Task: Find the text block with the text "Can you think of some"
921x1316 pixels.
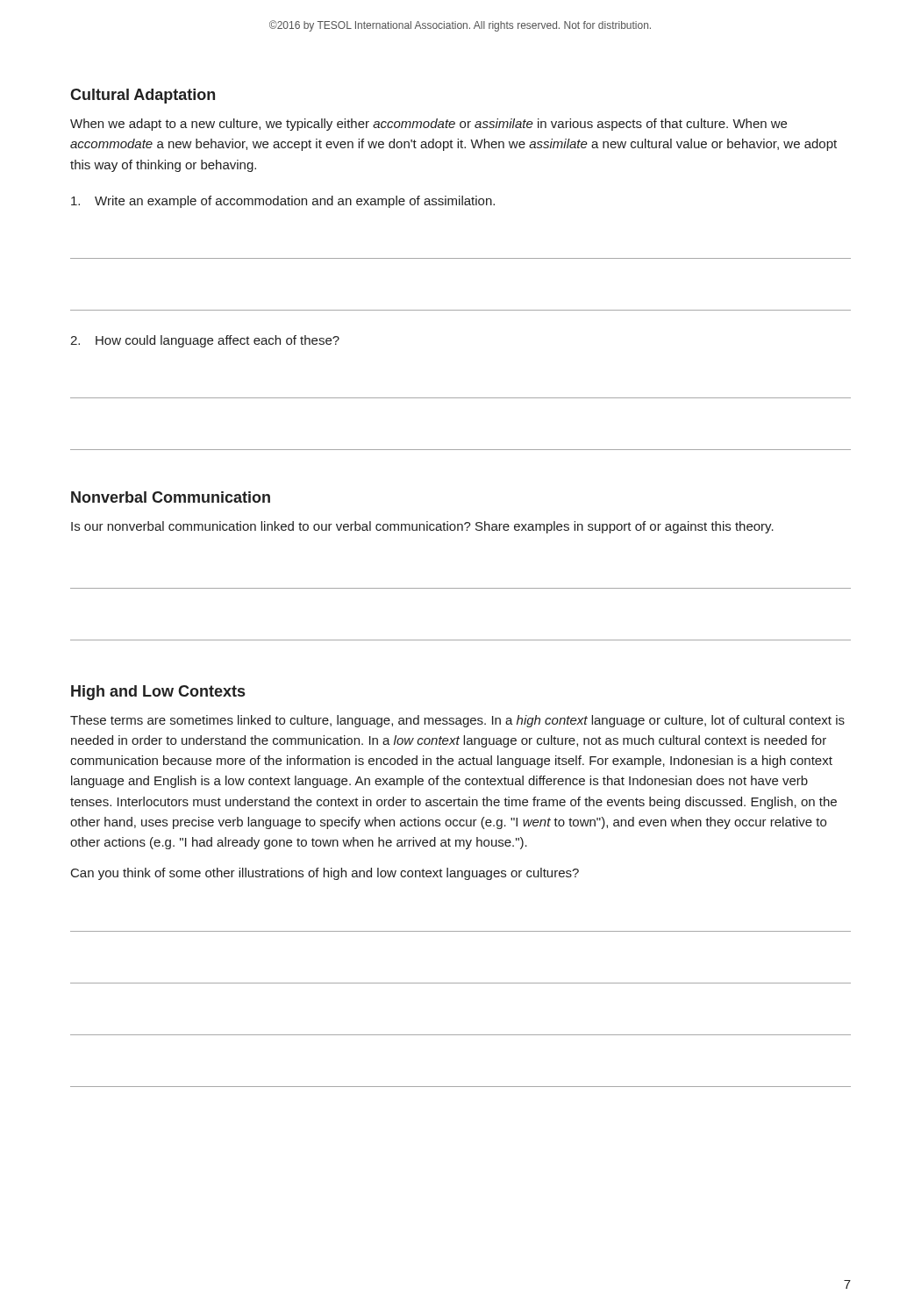Action: click(325, 873)
